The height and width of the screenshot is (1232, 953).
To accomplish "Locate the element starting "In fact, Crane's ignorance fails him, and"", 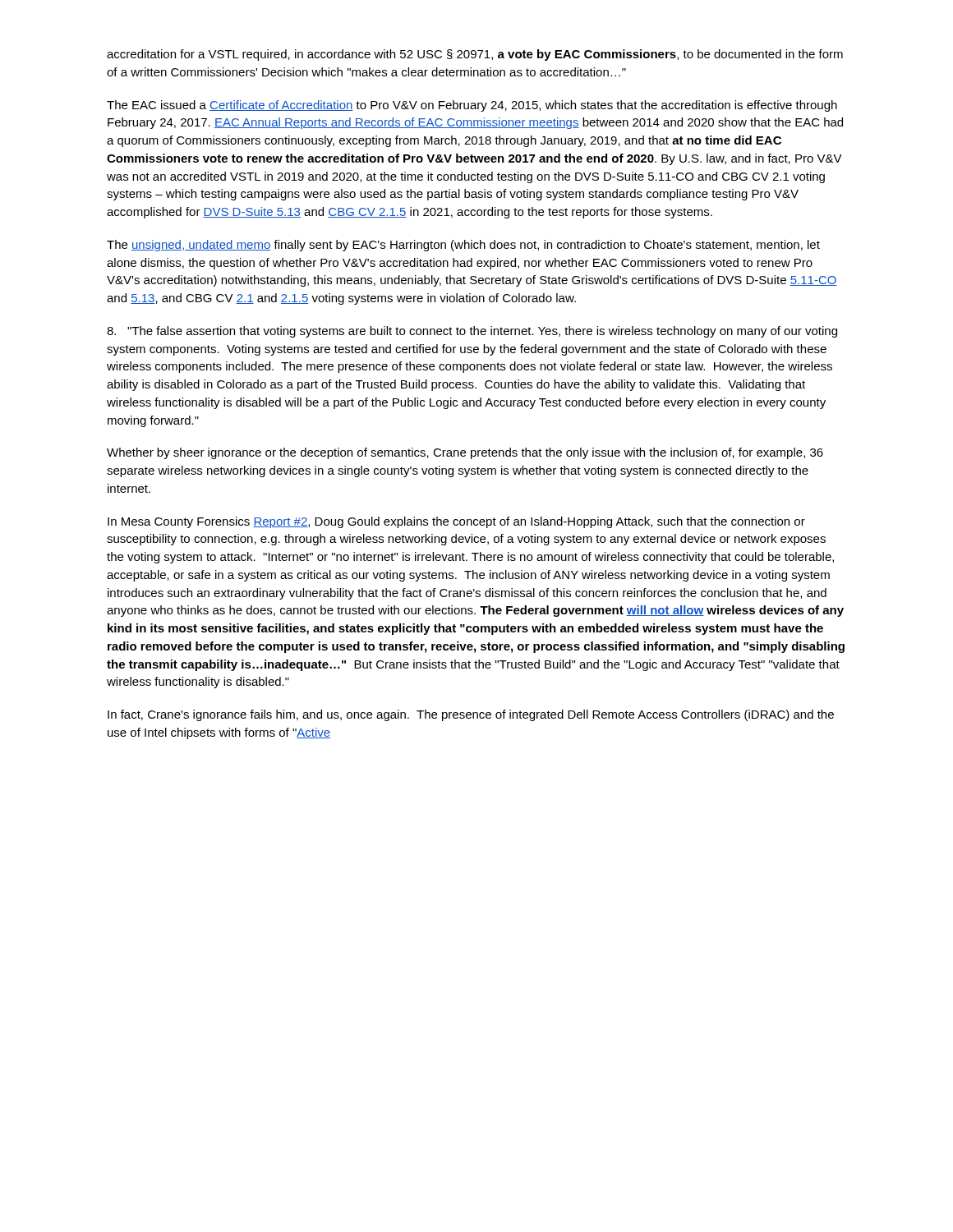I will click(471, 723).
